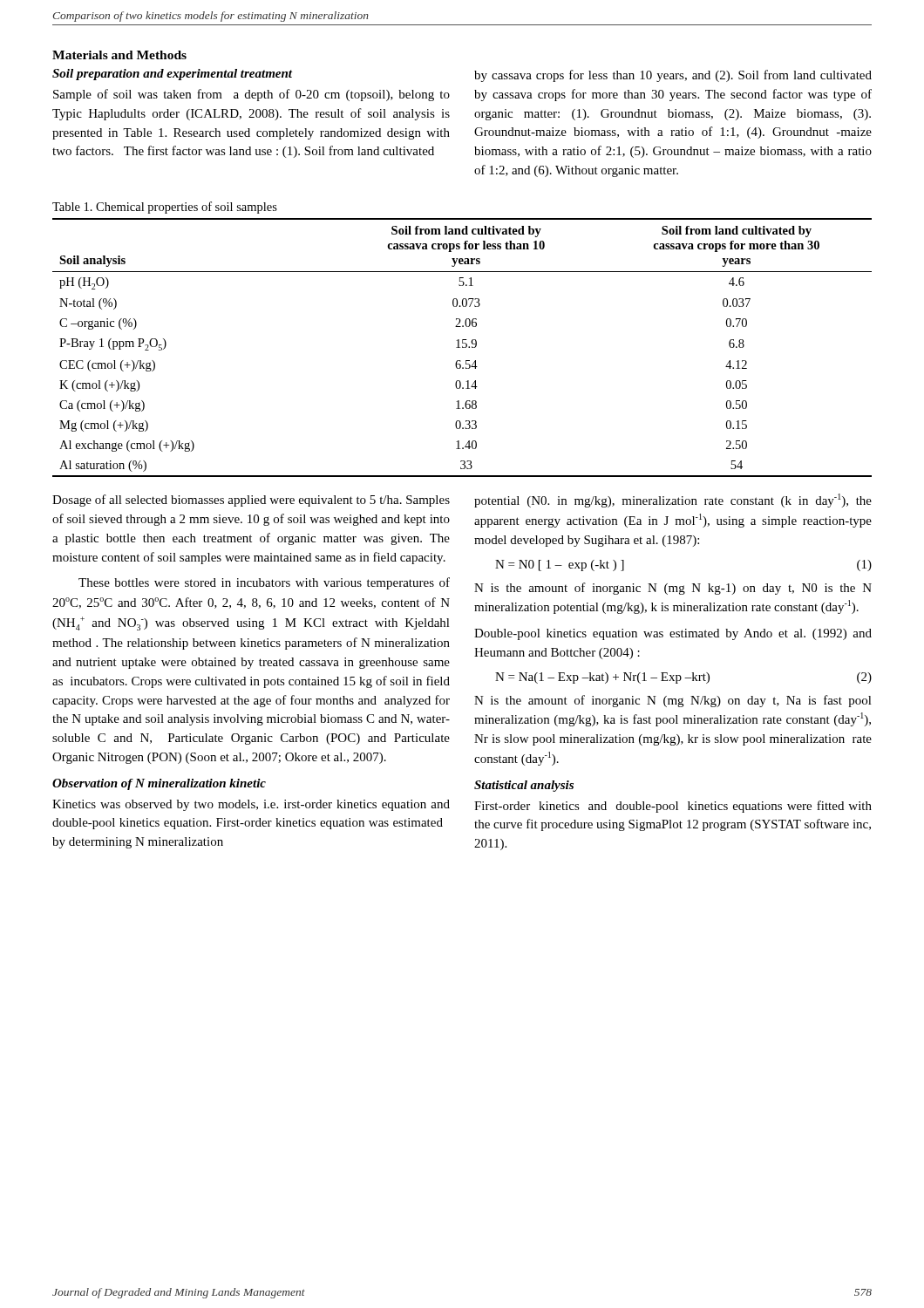Screen dimensions: 1308x924
Task: Locate the block of text that opens with "Kinetics was observed"
Action: [x=251, y=823]
